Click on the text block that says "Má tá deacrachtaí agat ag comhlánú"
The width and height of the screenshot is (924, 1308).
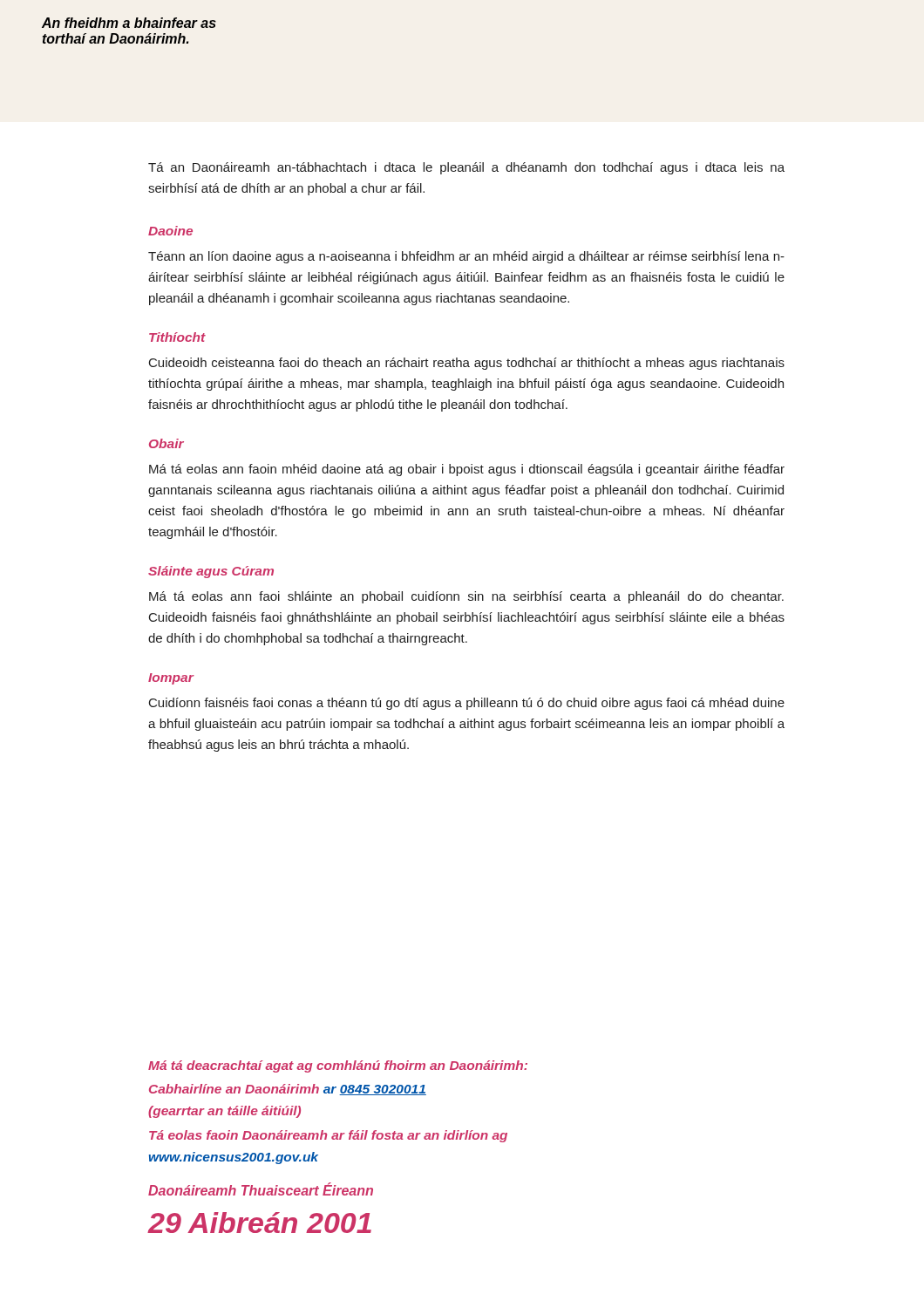click(338, 1065)
